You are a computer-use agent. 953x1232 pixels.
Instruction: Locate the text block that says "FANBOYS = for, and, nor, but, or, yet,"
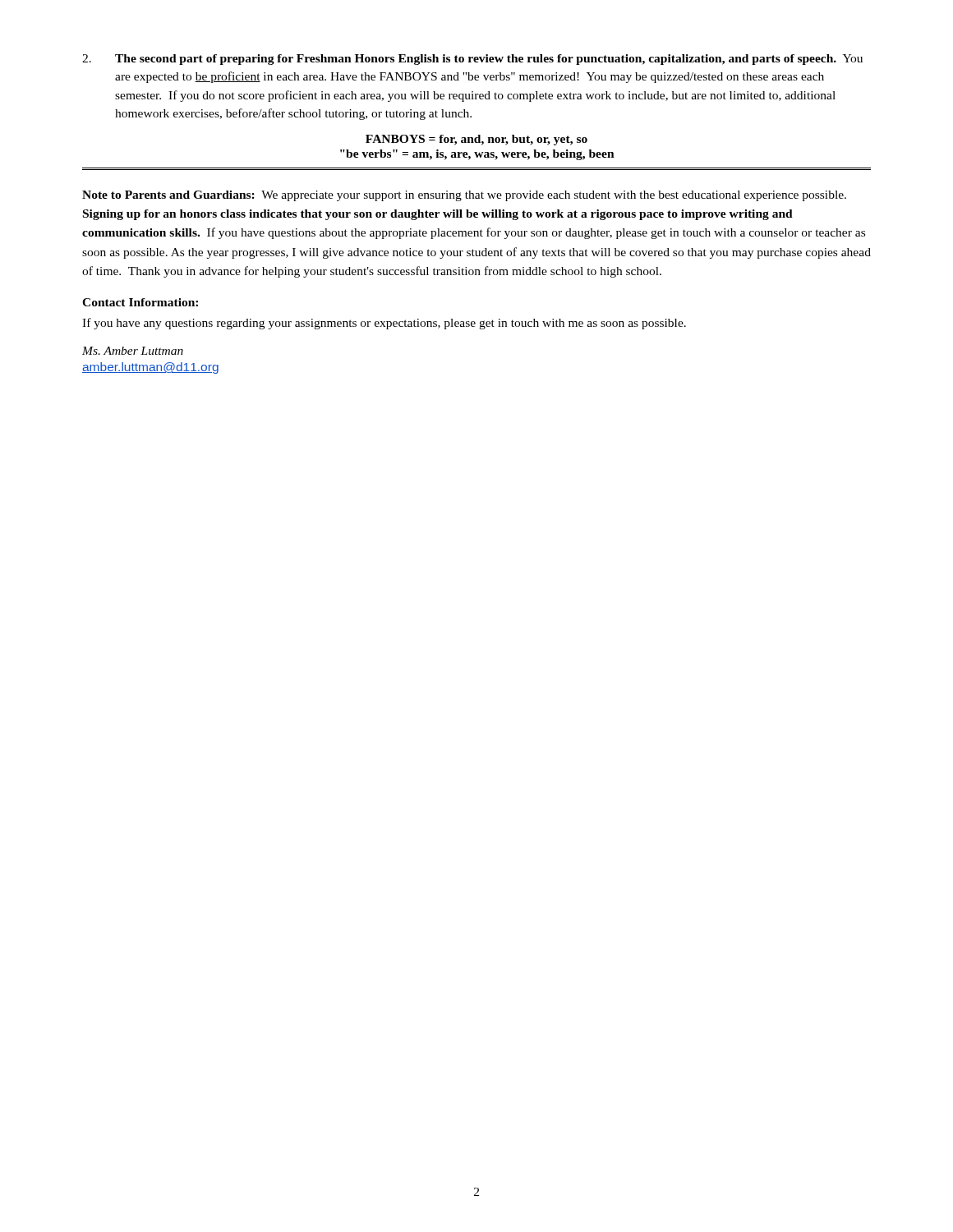(x=476, y=146)
